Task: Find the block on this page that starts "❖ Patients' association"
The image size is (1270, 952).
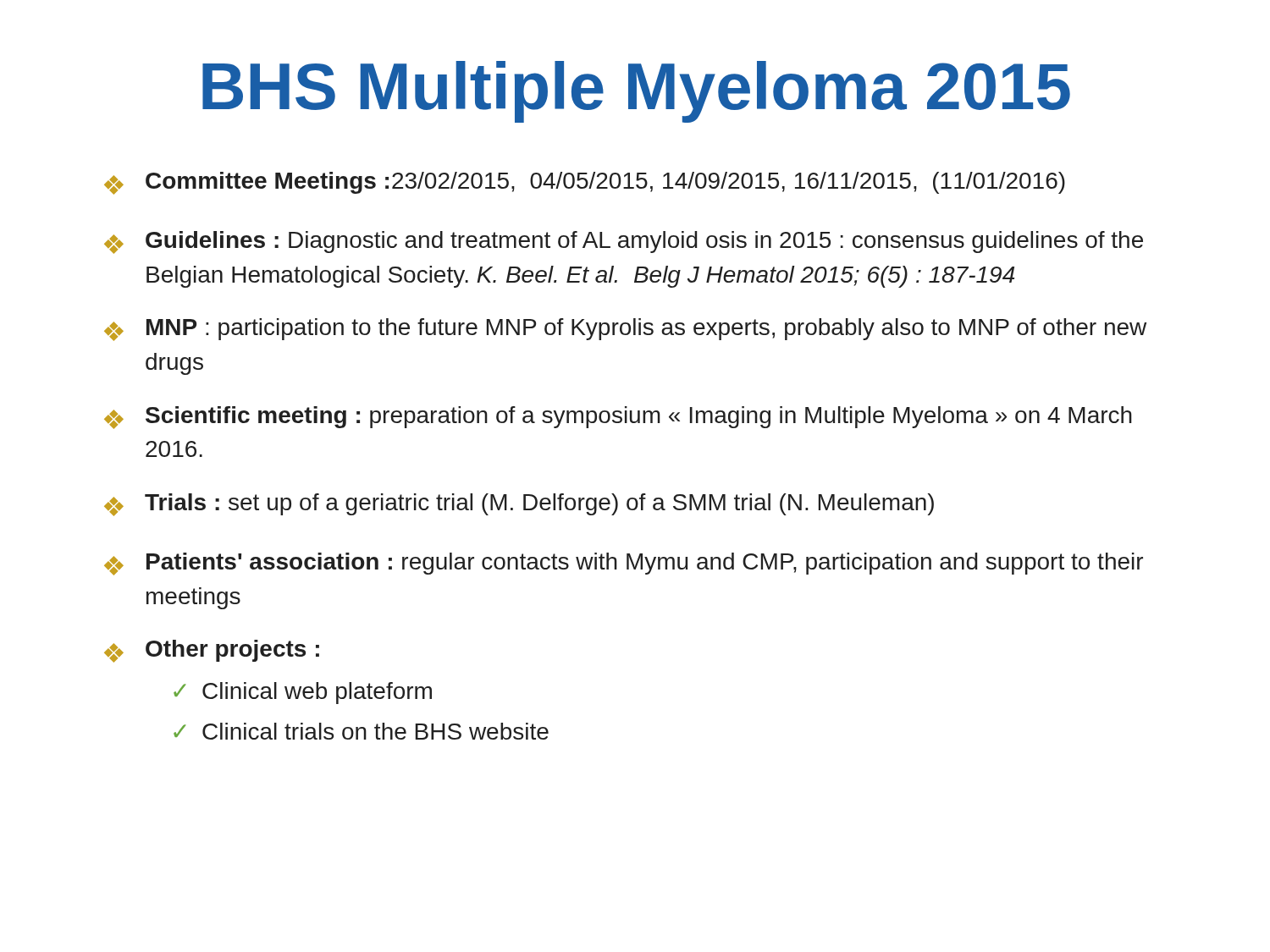Action: (648, 579)
